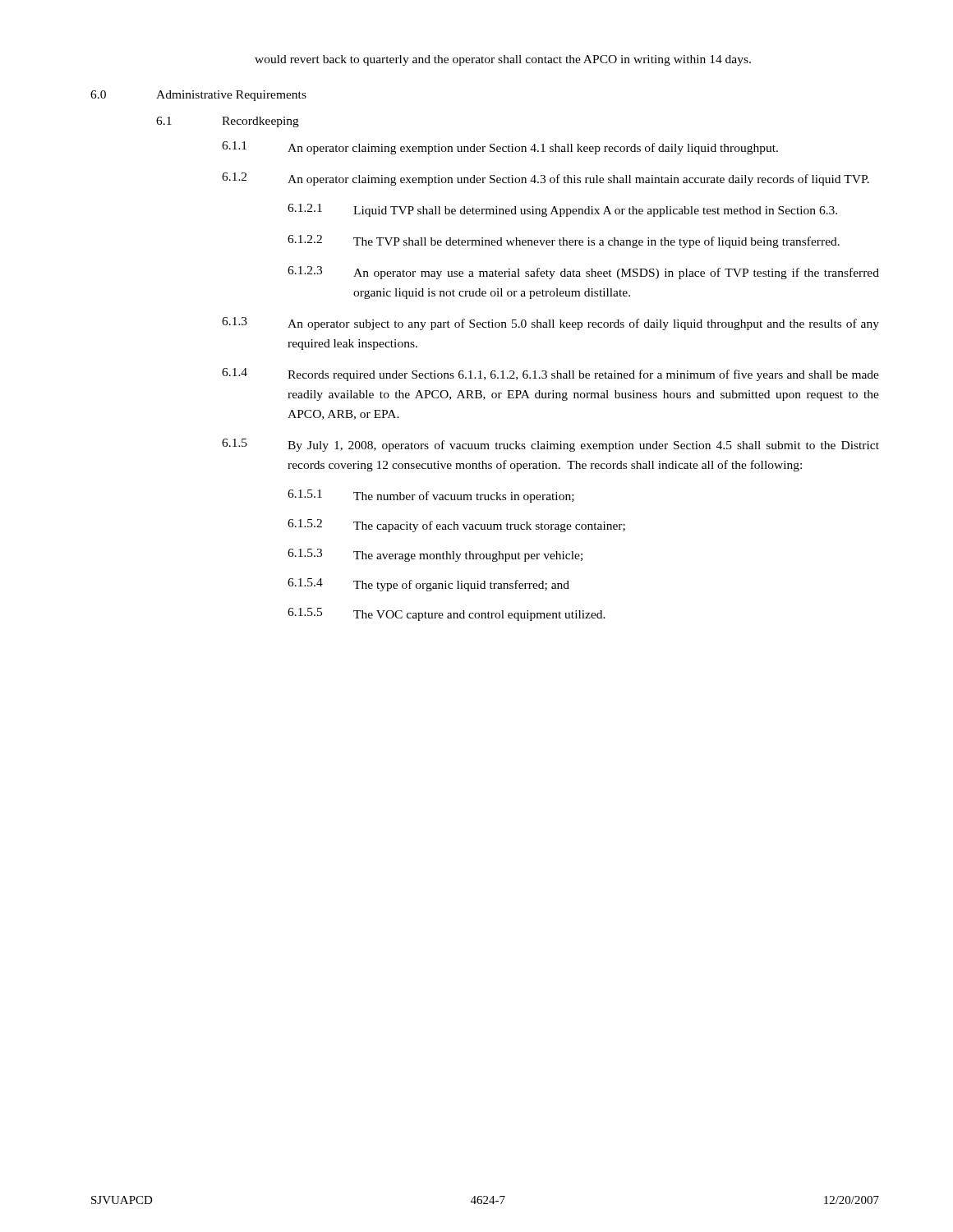Navigate to the block starting "6.1.2.2 The TVP shall be determined whenever"
The image size is (953, 1232).
[583, 242]
